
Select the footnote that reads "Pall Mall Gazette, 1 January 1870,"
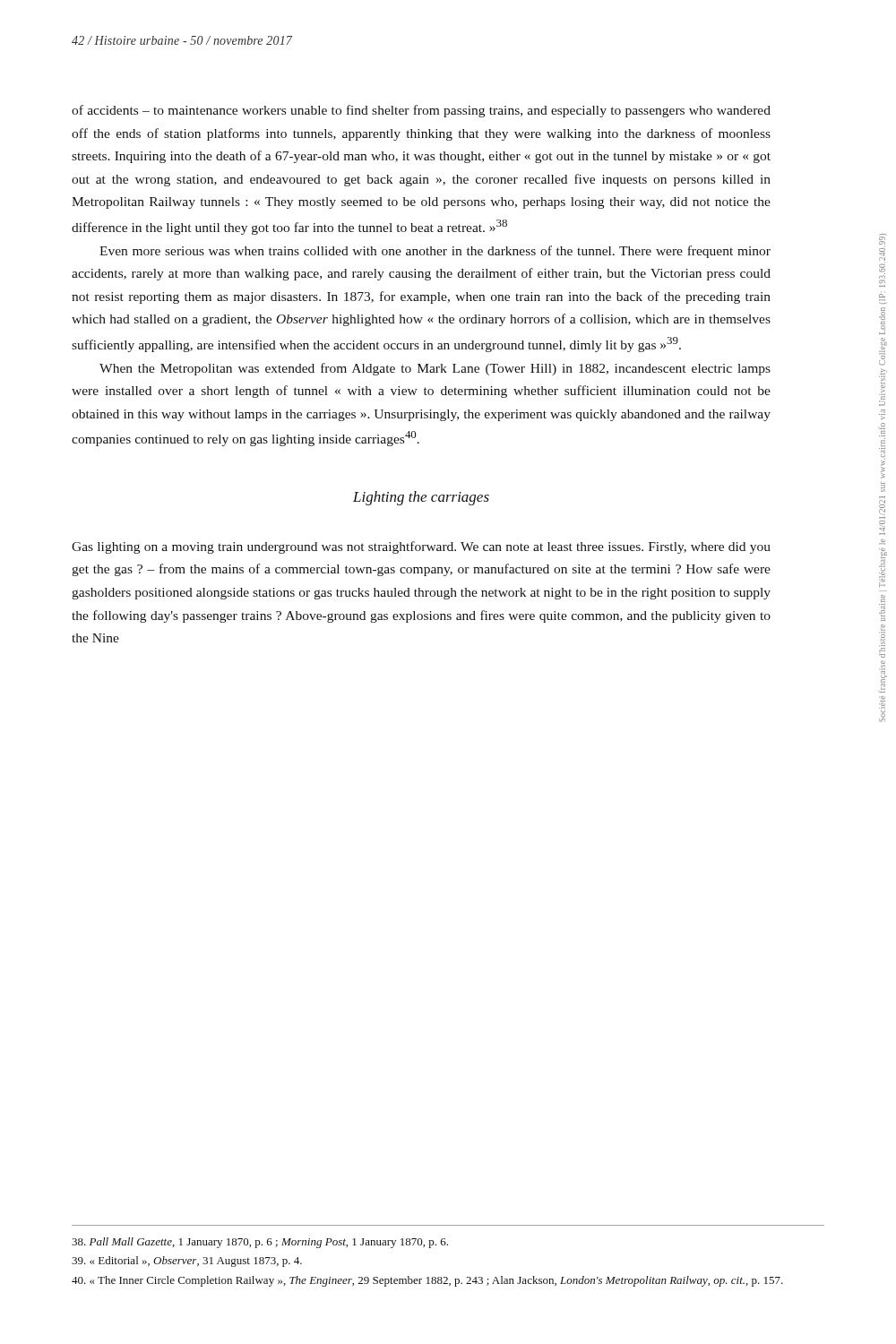[x=260, y=1241]
